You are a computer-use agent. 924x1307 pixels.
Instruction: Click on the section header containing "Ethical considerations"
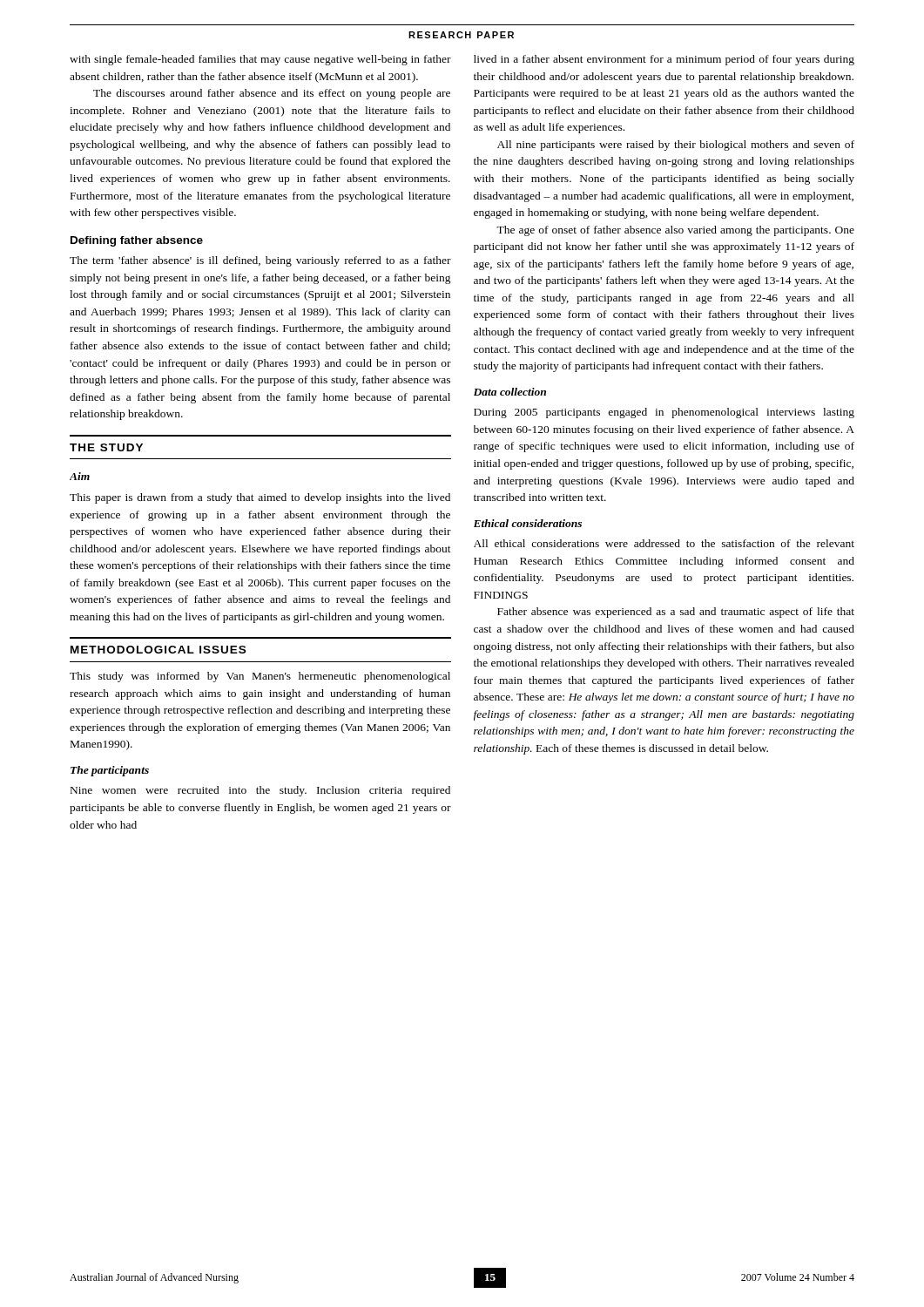coord(528,523)
